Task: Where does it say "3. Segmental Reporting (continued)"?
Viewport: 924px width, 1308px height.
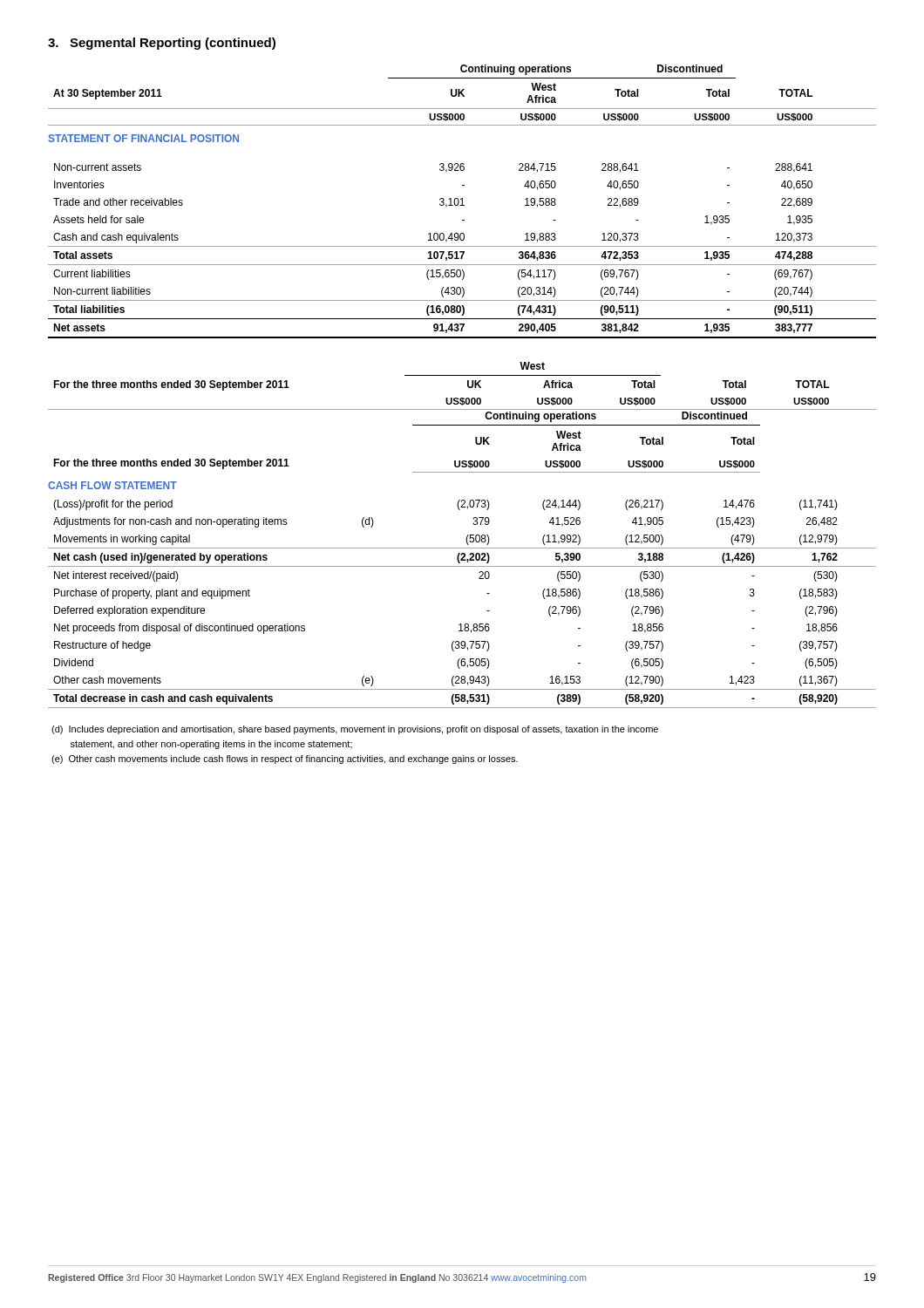Action: point(162,42)
